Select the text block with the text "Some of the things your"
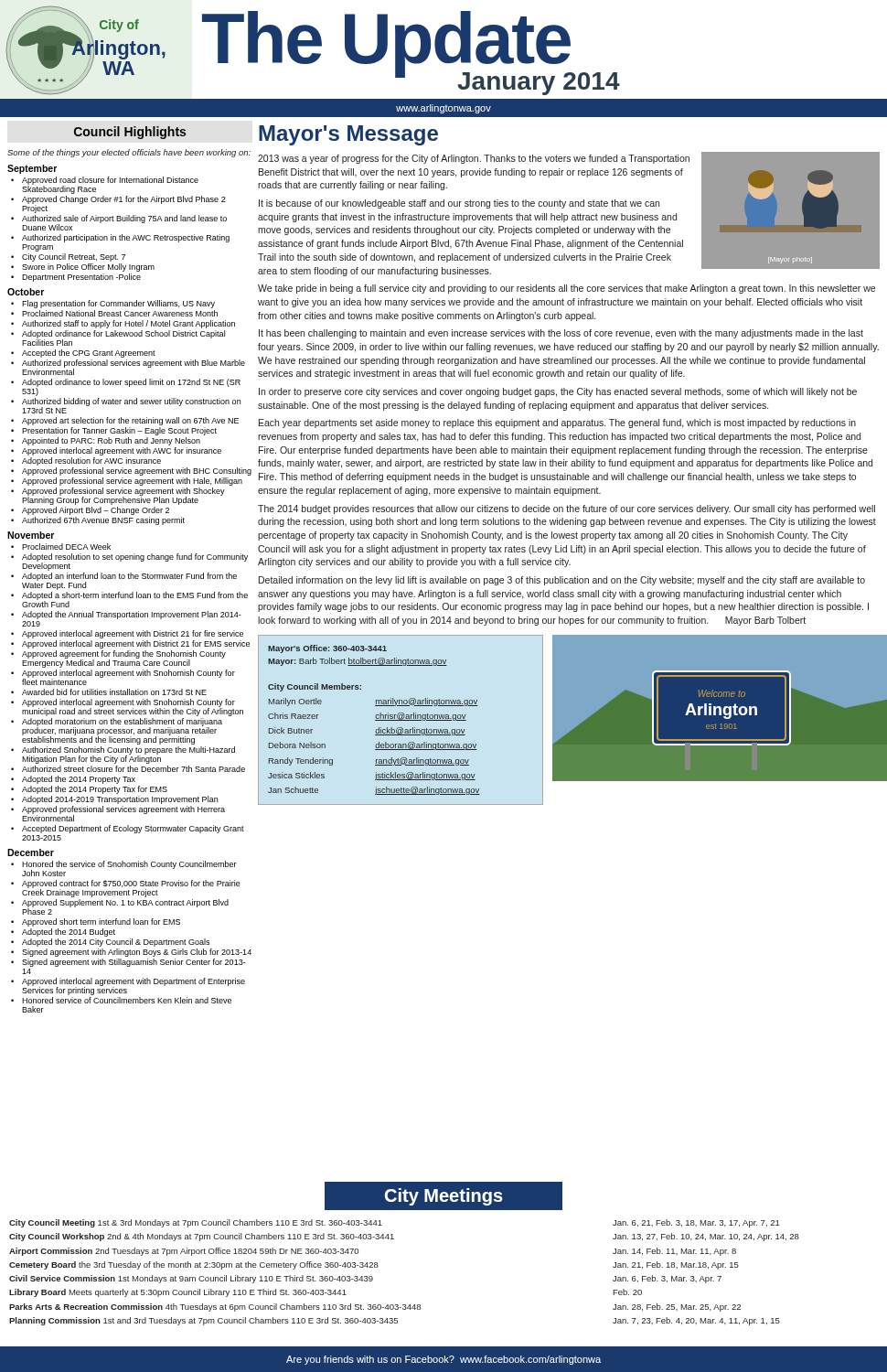 (x=129, y=152)
